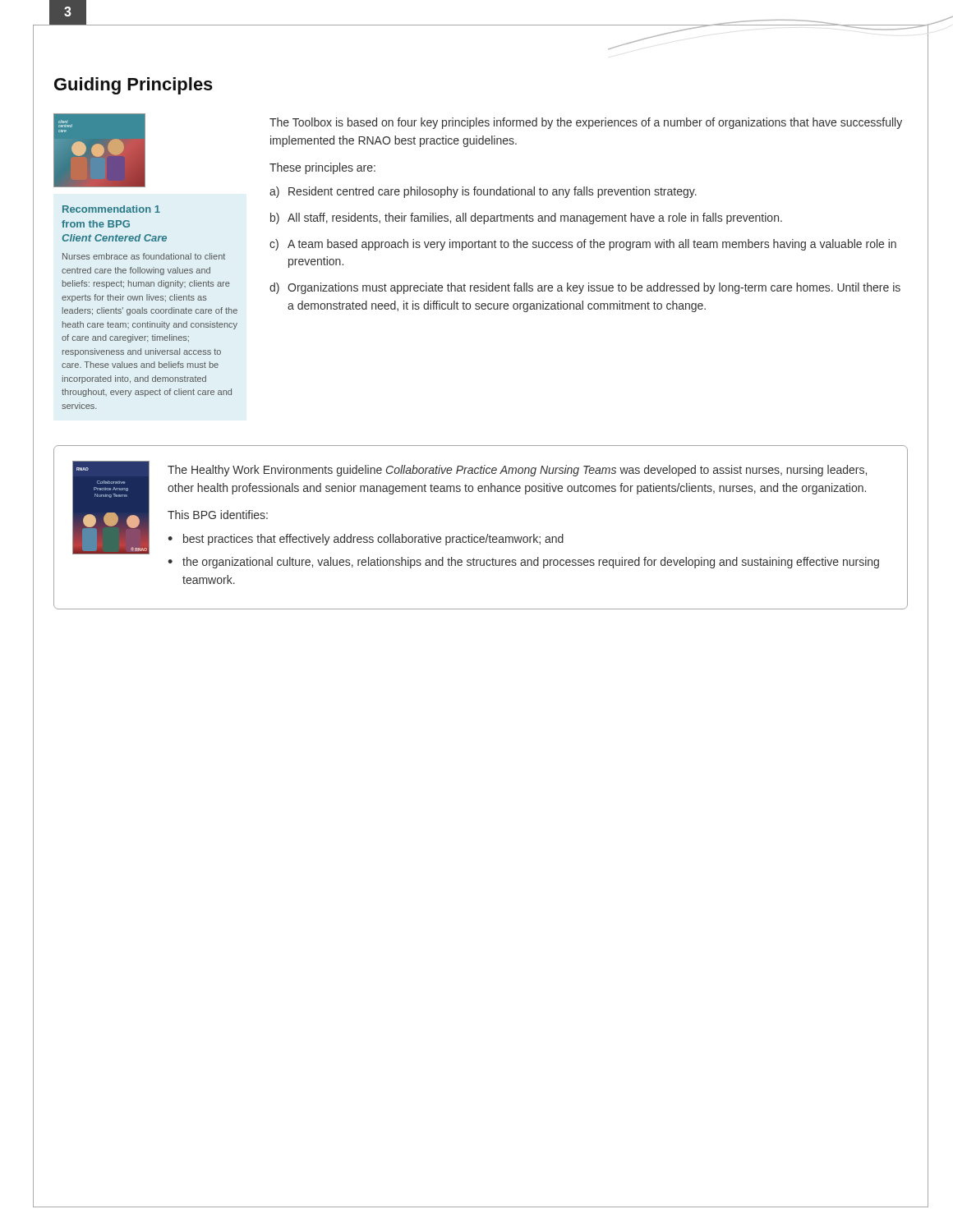Find the text block with the text "Nurses embrace as foundational"
This screenshot has width=953, height=1232.
point(150,331)
